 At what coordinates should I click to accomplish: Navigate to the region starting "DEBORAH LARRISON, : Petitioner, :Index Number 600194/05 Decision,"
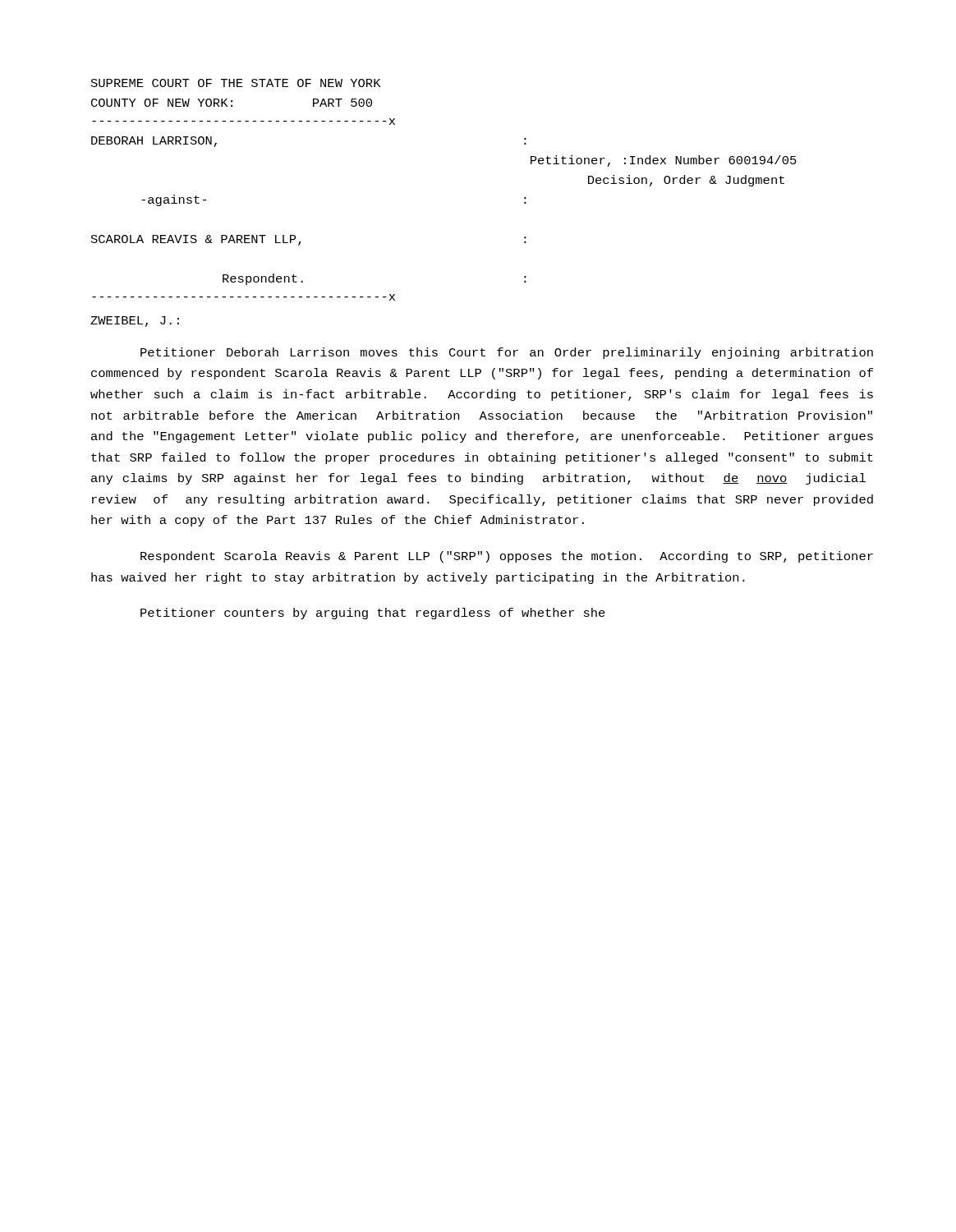[154, 142]
